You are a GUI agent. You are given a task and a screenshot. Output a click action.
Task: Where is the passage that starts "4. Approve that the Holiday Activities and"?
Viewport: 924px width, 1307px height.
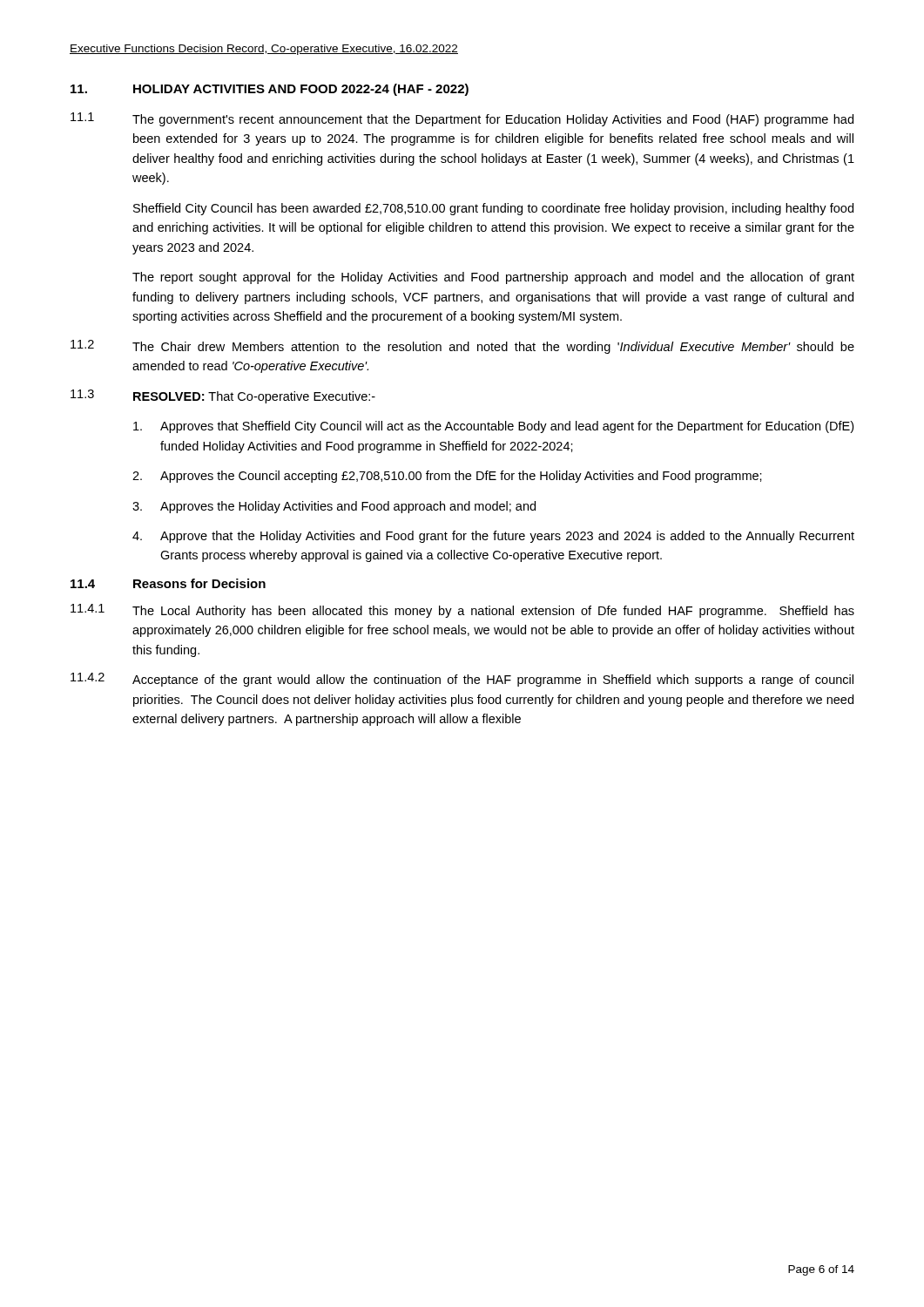493,546
